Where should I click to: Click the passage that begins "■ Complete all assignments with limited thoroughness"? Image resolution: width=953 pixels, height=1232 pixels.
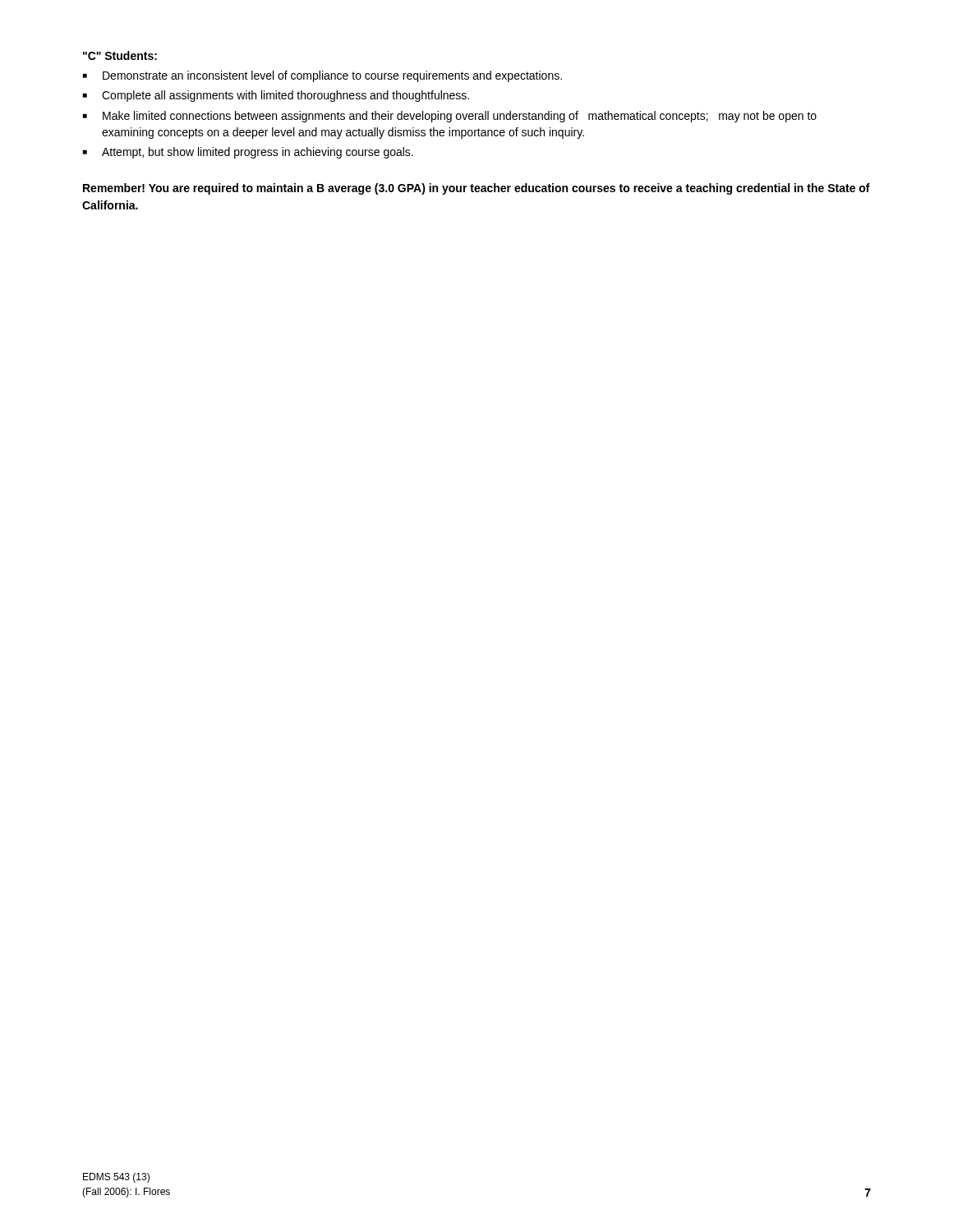click(476, 96)
